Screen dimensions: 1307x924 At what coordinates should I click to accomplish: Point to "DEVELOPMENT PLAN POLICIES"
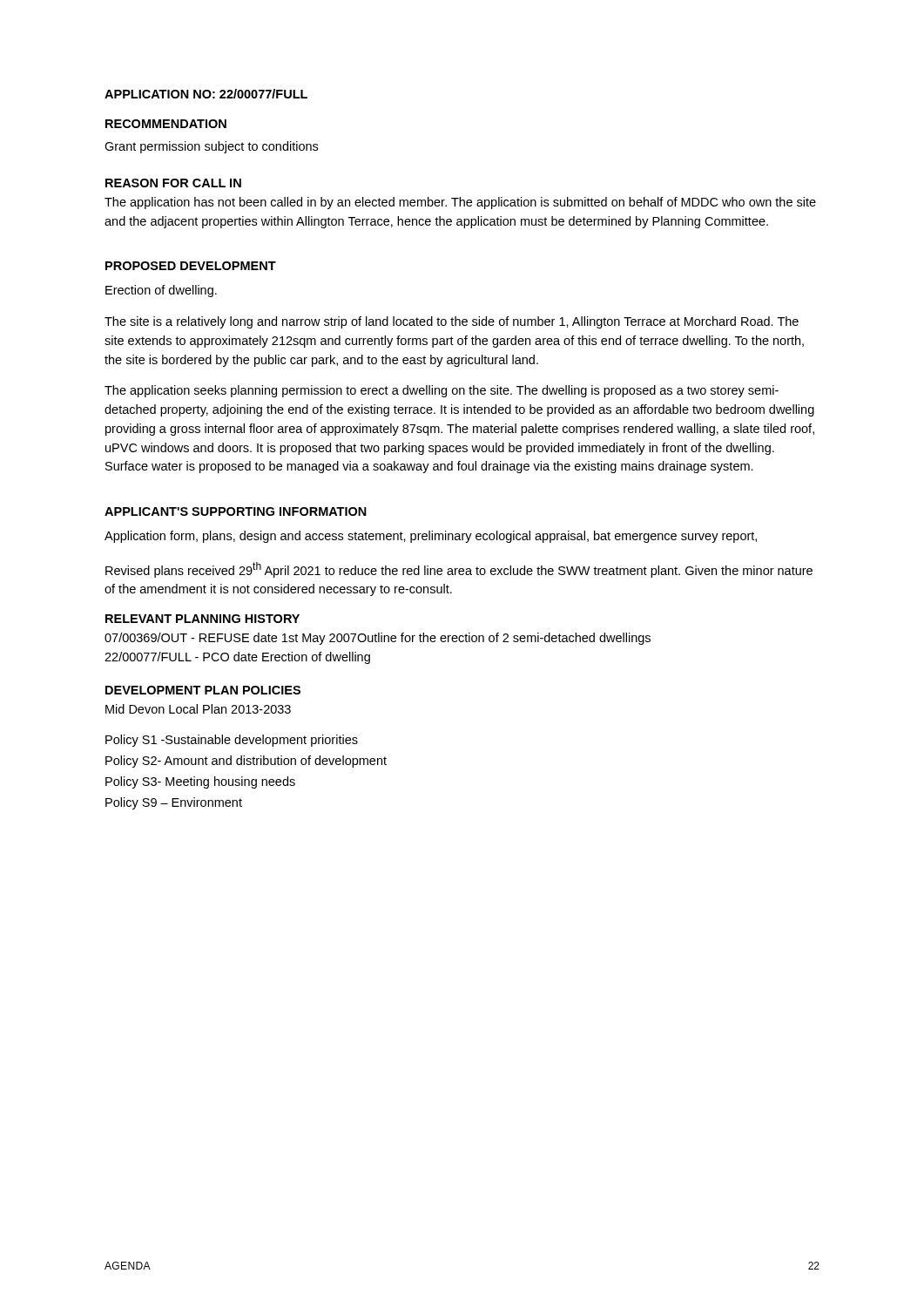tap(203, 690)
